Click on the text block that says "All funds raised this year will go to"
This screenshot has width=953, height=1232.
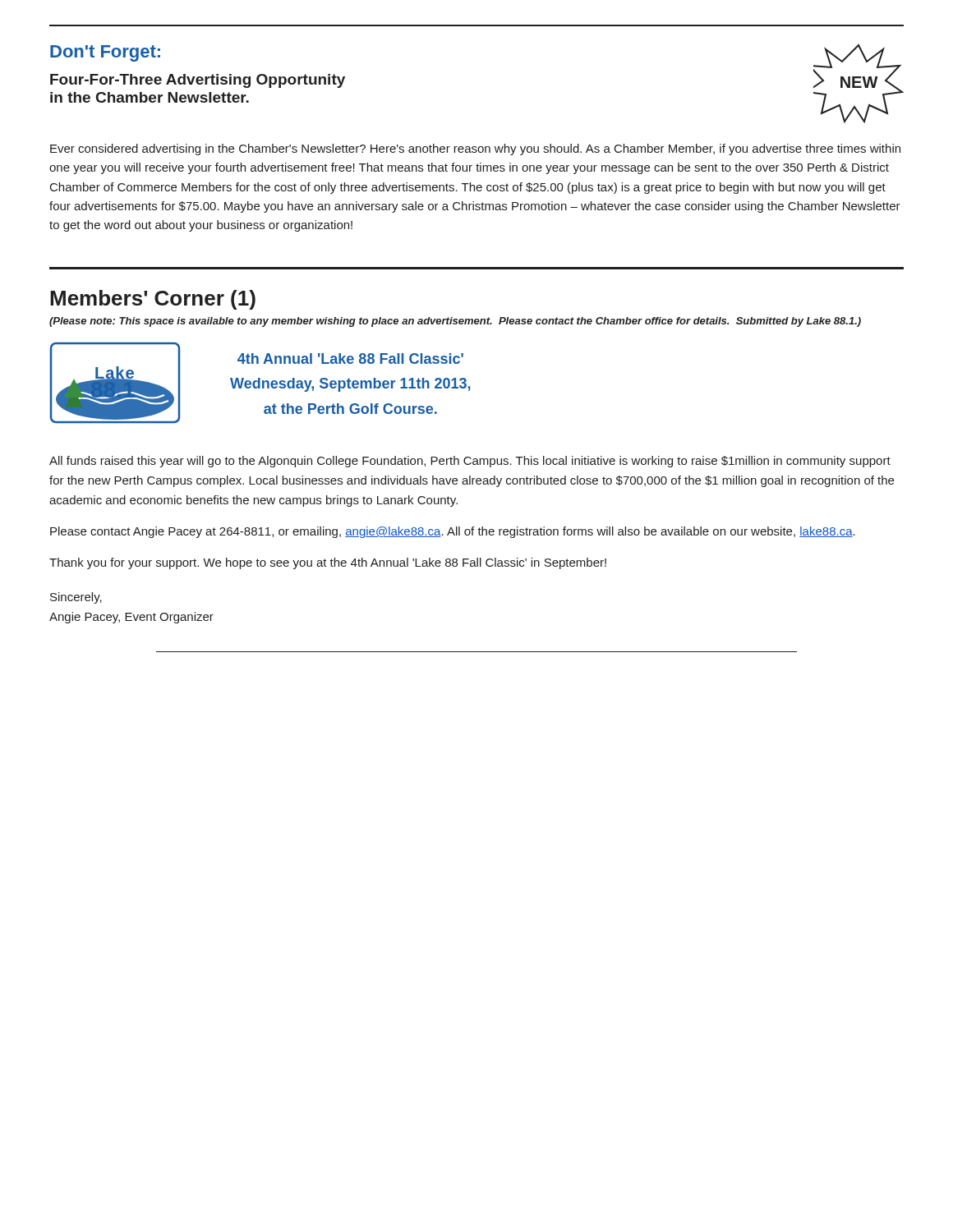[x=472, y=480]
